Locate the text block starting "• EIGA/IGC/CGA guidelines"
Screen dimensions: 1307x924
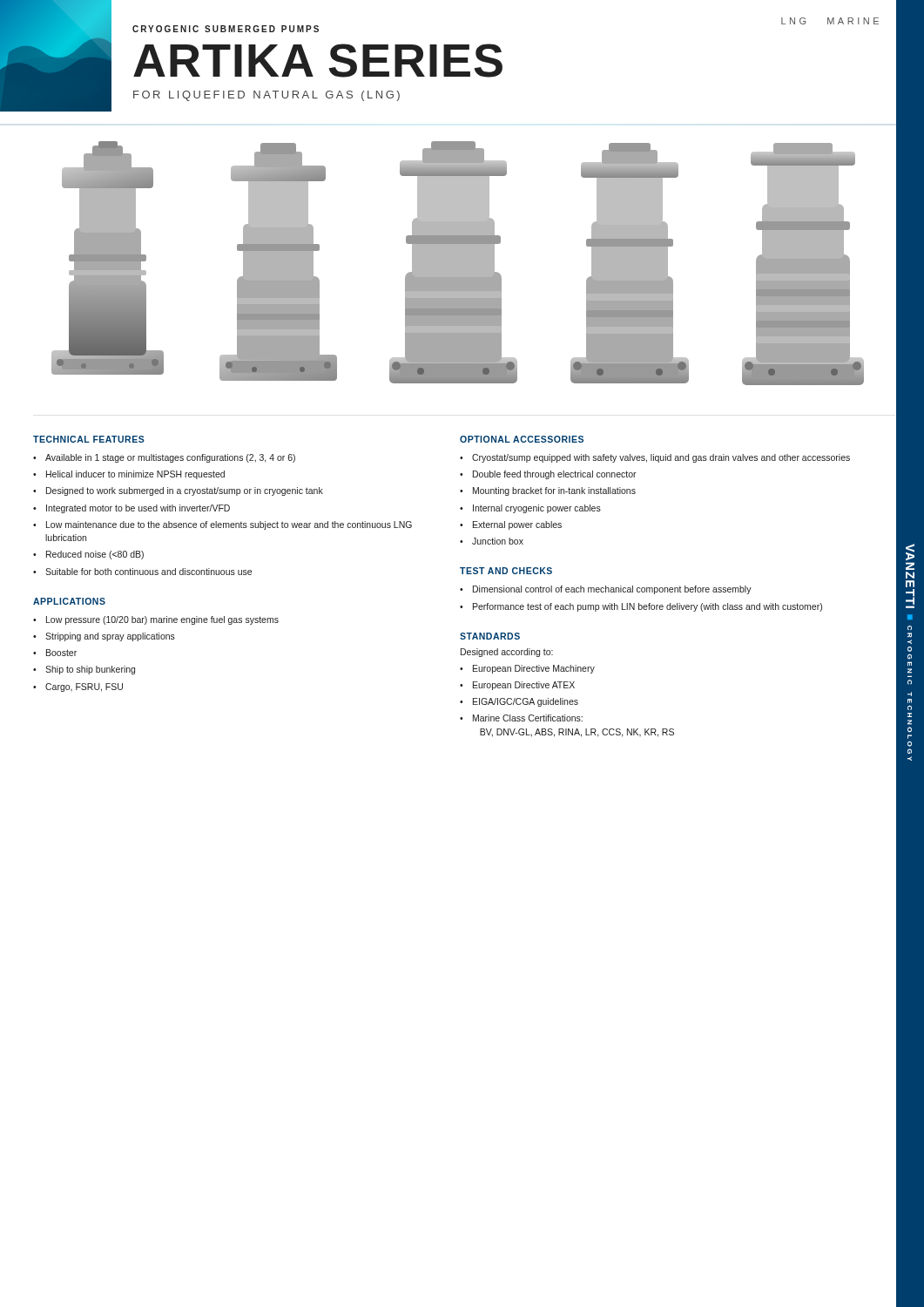(x=519, y=702)
